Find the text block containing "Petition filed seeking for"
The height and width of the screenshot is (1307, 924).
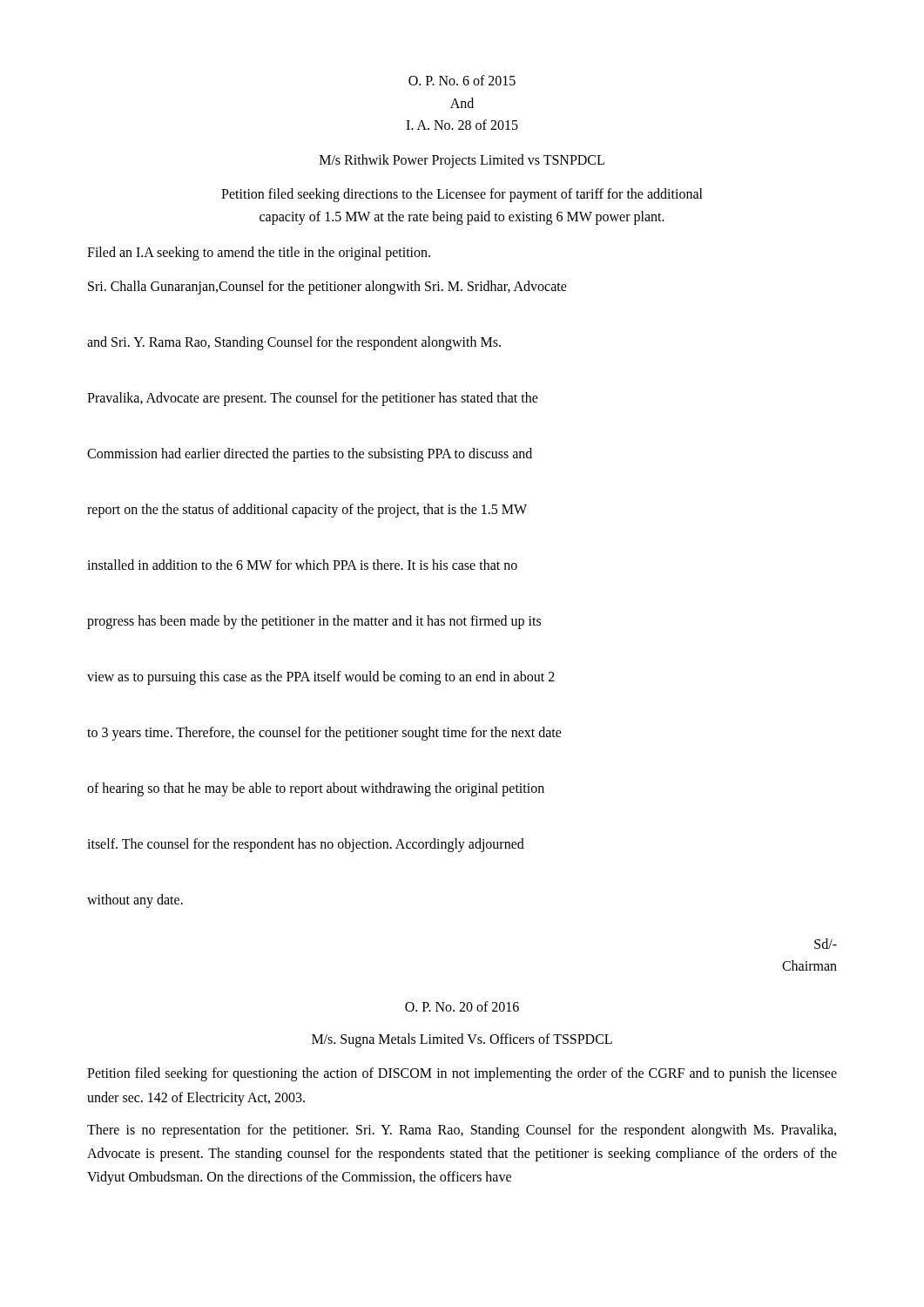462,1085
